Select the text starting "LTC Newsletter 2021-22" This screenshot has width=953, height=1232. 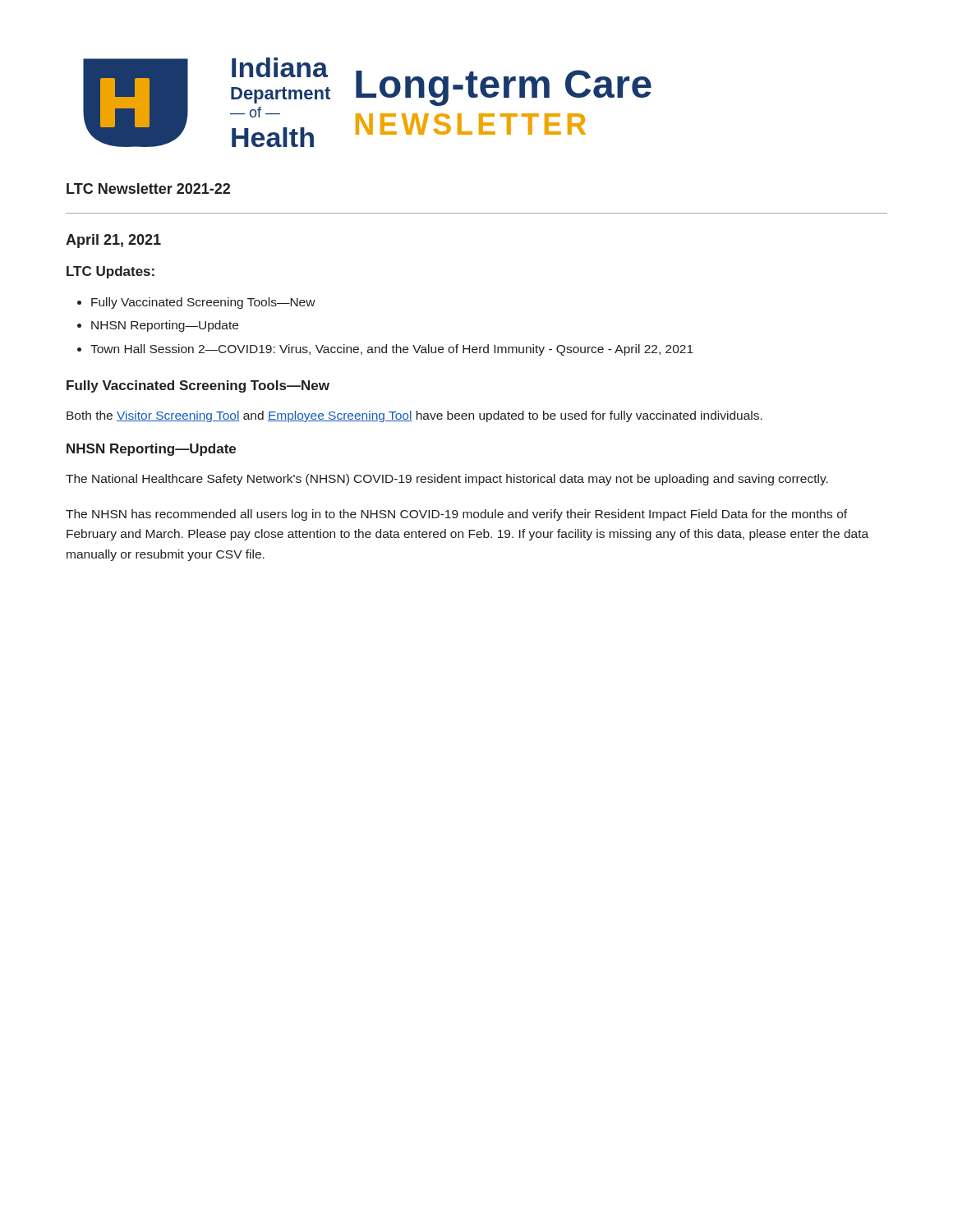(148, 189)
